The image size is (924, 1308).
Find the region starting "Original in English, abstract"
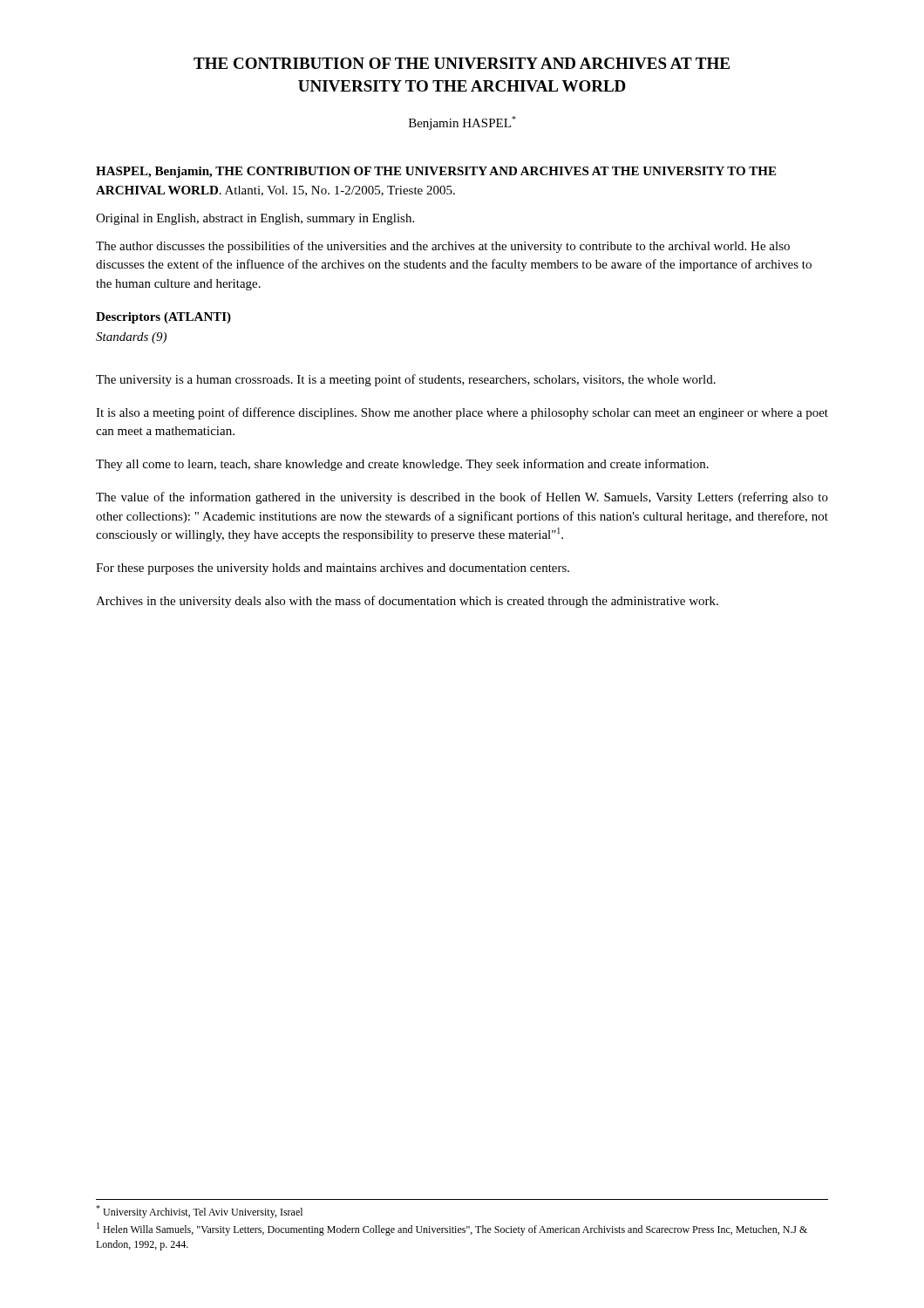coord(255,219)
